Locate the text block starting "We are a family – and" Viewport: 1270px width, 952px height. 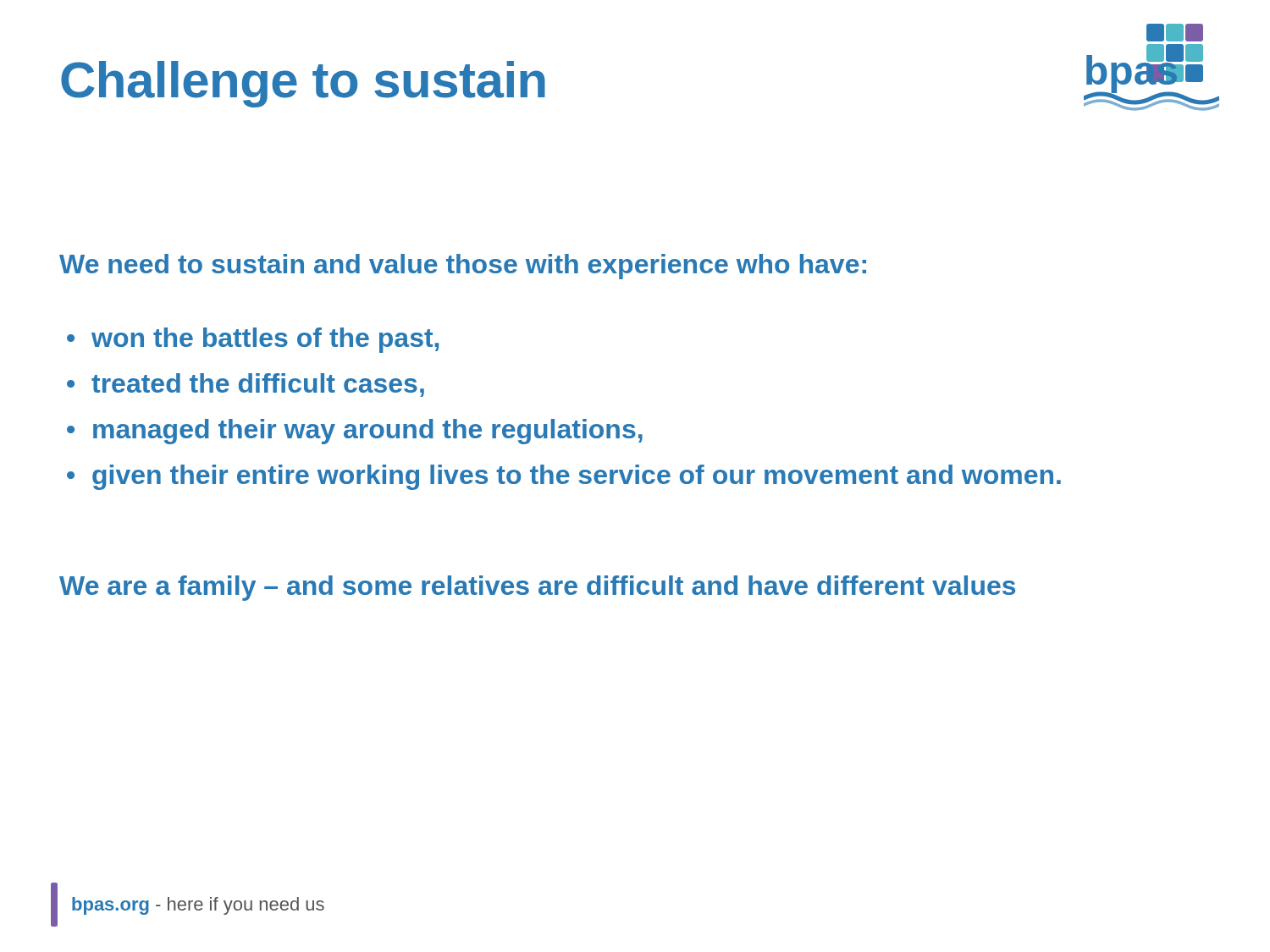click(538, 586)
